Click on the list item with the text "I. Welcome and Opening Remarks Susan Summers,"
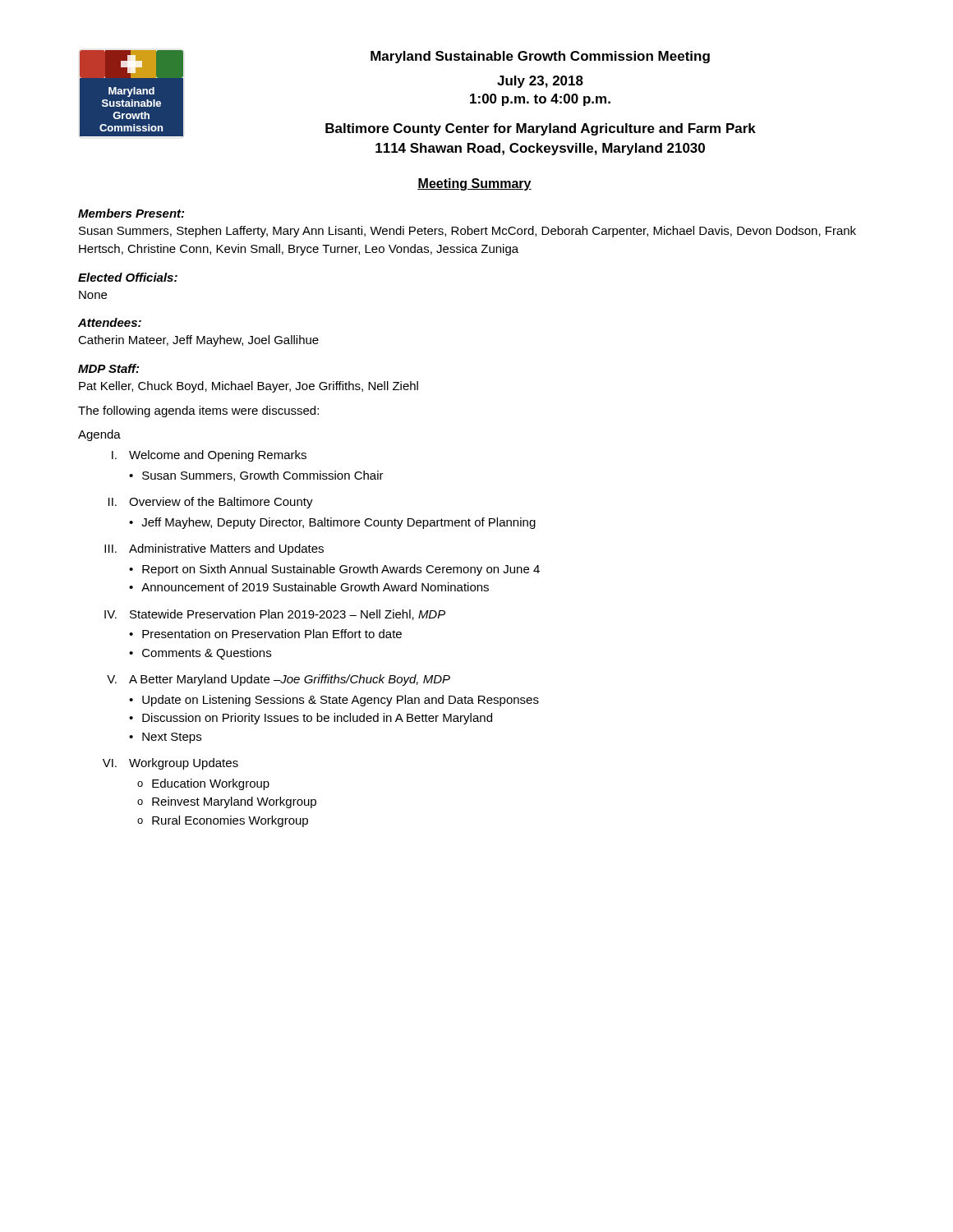This screenshot has width=953, height=1232. tap(209, 456)
